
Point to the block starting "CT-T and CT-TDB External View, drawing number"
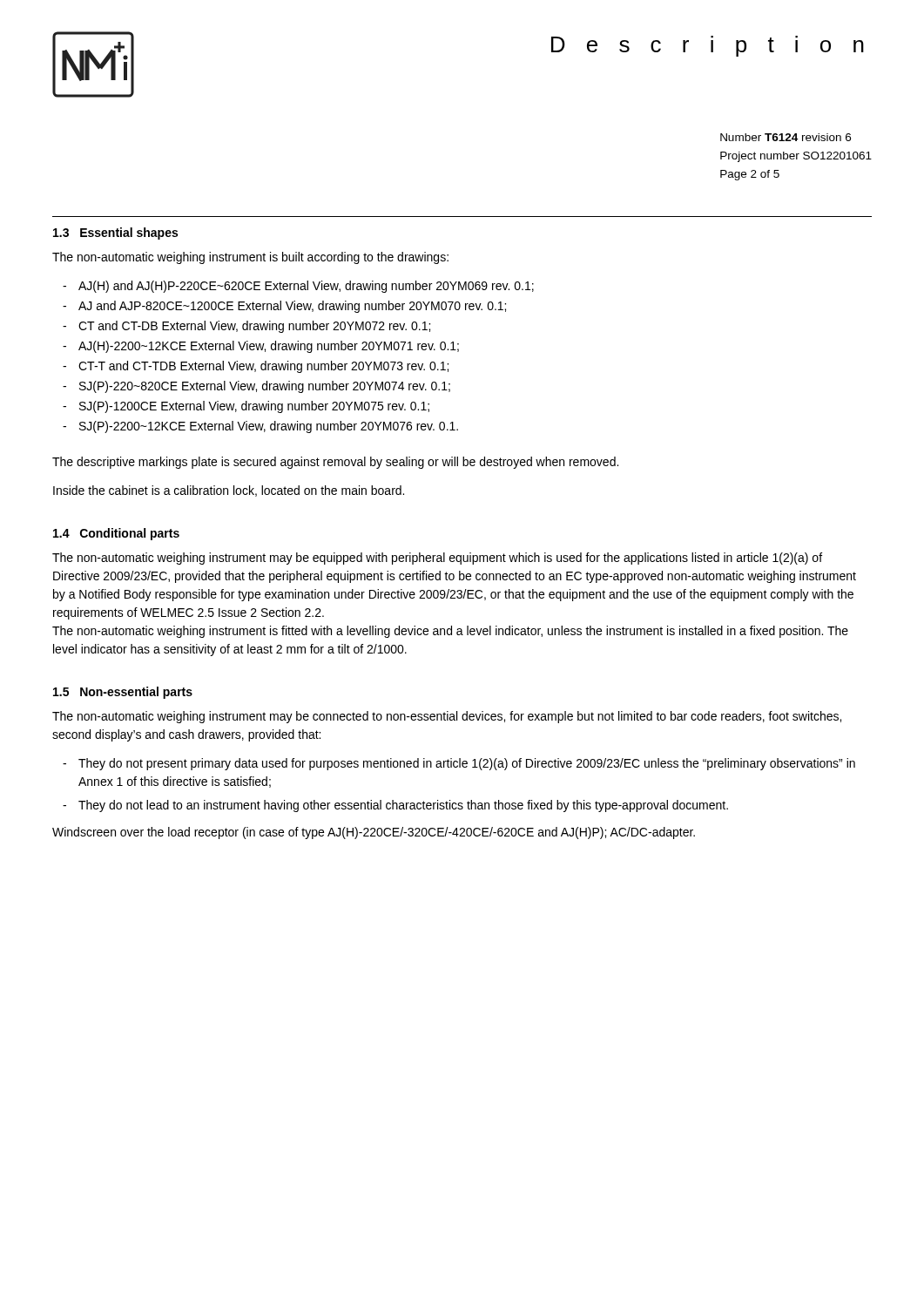(x=264, y=366)
